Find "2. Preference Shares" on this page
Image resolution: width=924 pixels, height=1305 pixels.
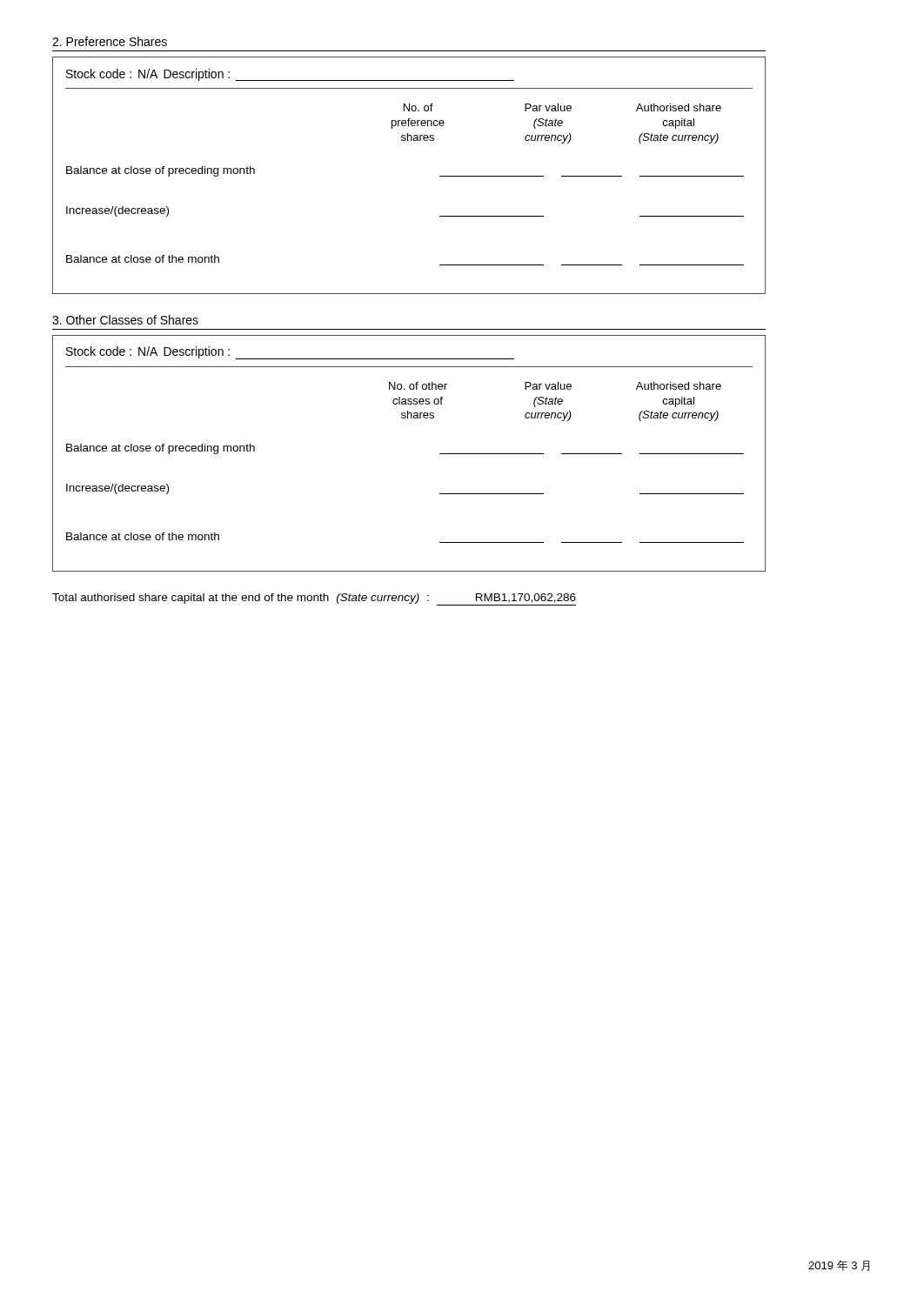(110, 42)
